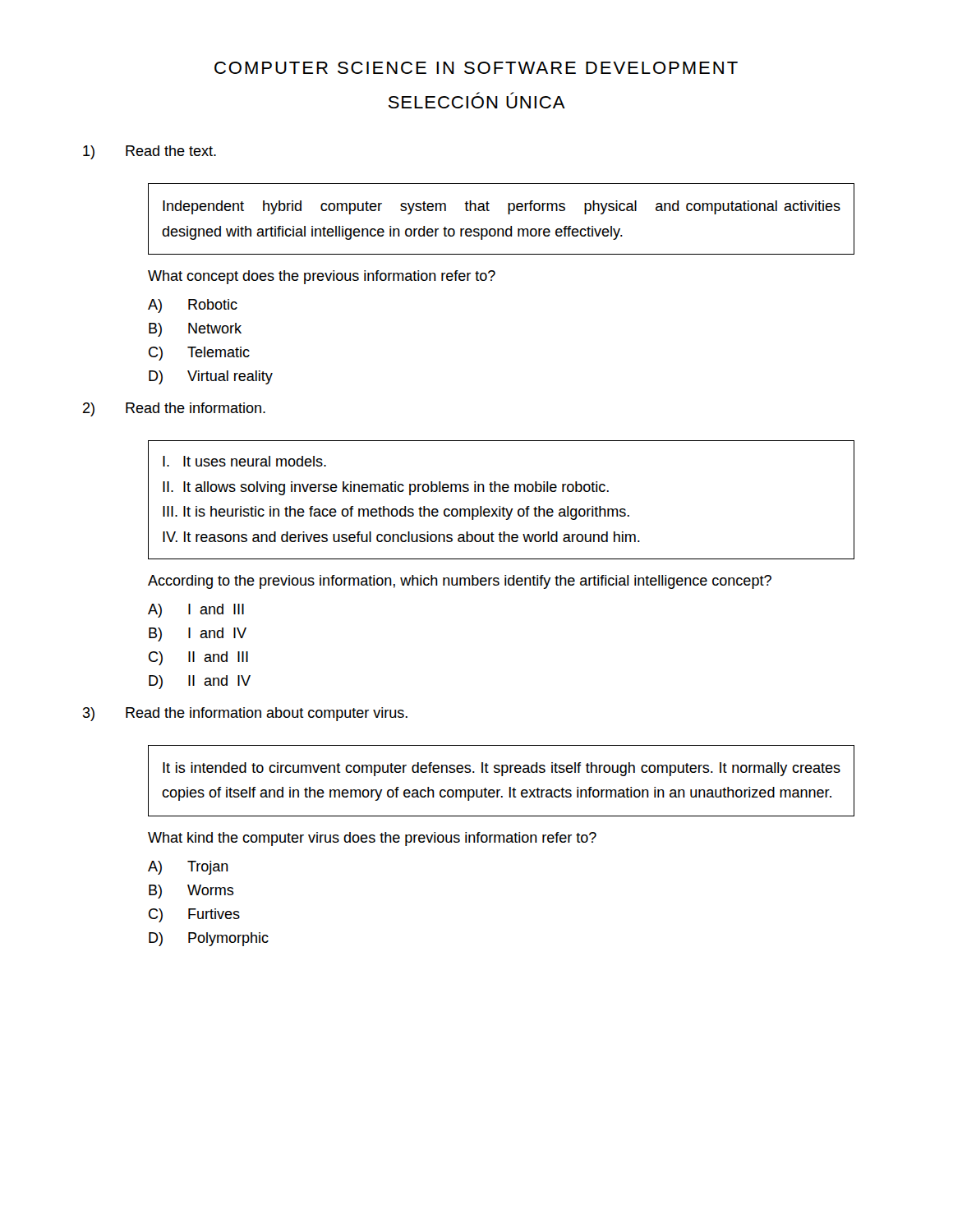Find the text block with the text "I. It uses neural models."
The image size is (953, 1232).
tap(401, 499)
